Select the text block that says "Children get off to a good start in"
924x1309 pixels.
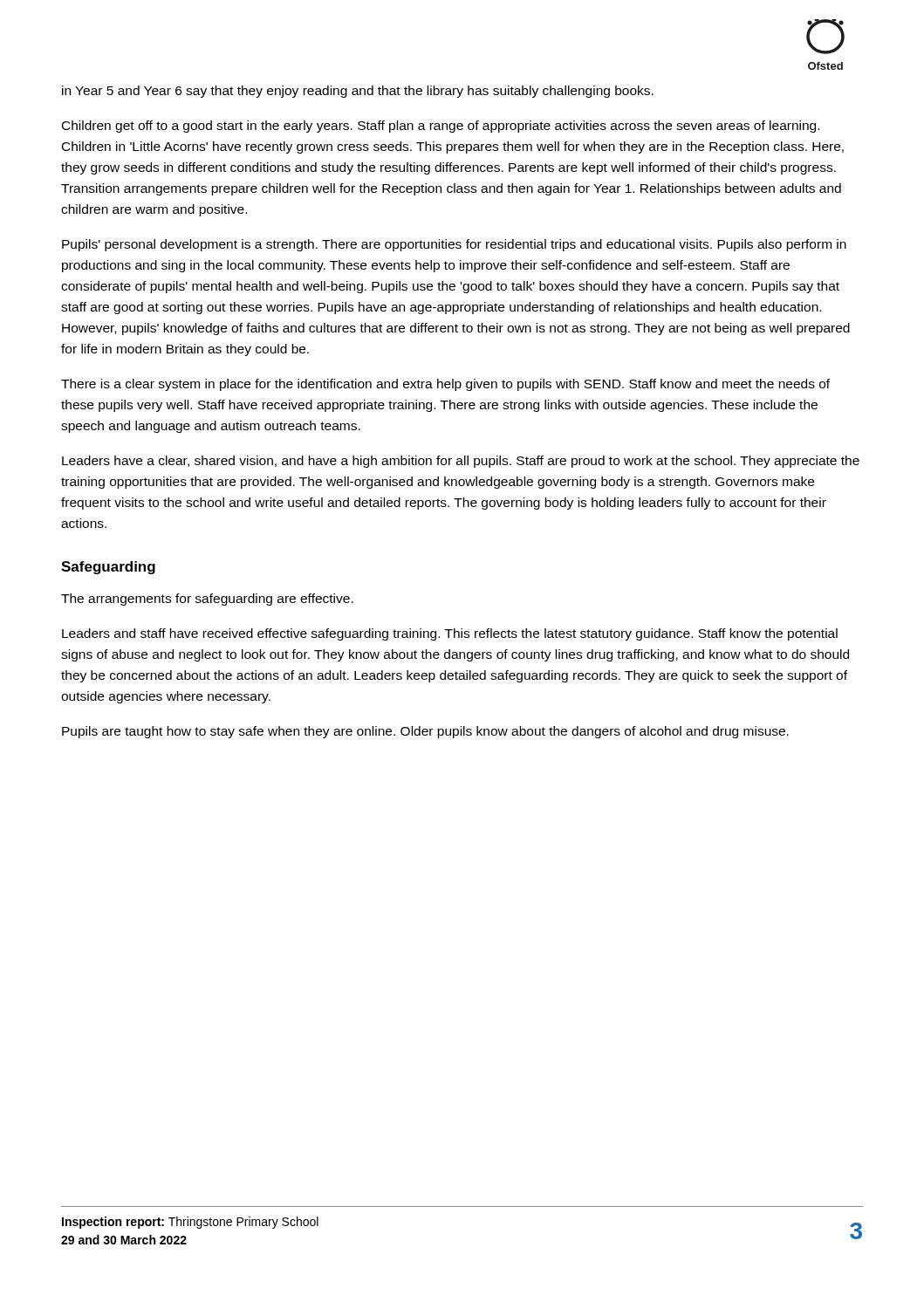pos(462,168)
